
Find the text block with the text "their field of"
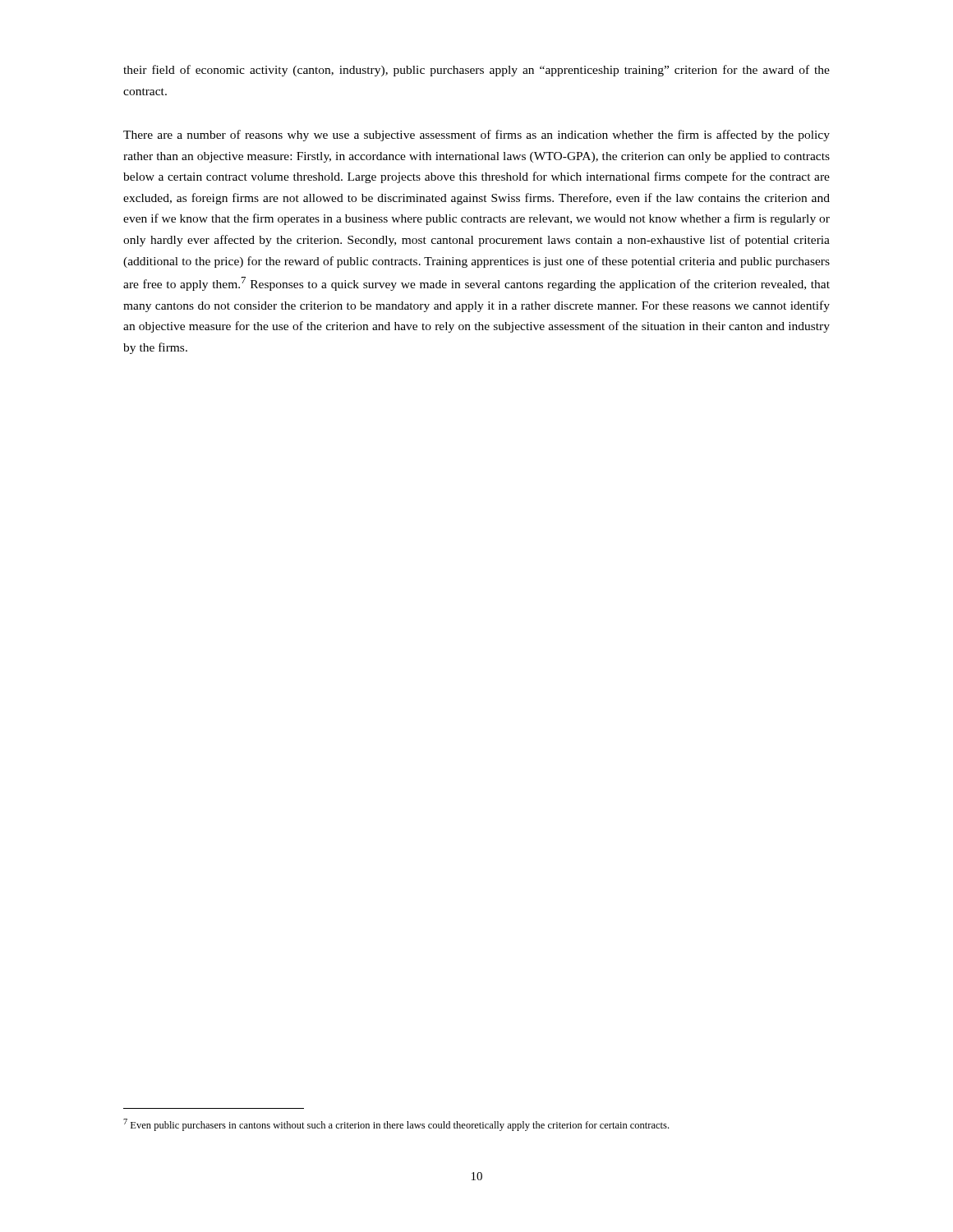(476, 80)
